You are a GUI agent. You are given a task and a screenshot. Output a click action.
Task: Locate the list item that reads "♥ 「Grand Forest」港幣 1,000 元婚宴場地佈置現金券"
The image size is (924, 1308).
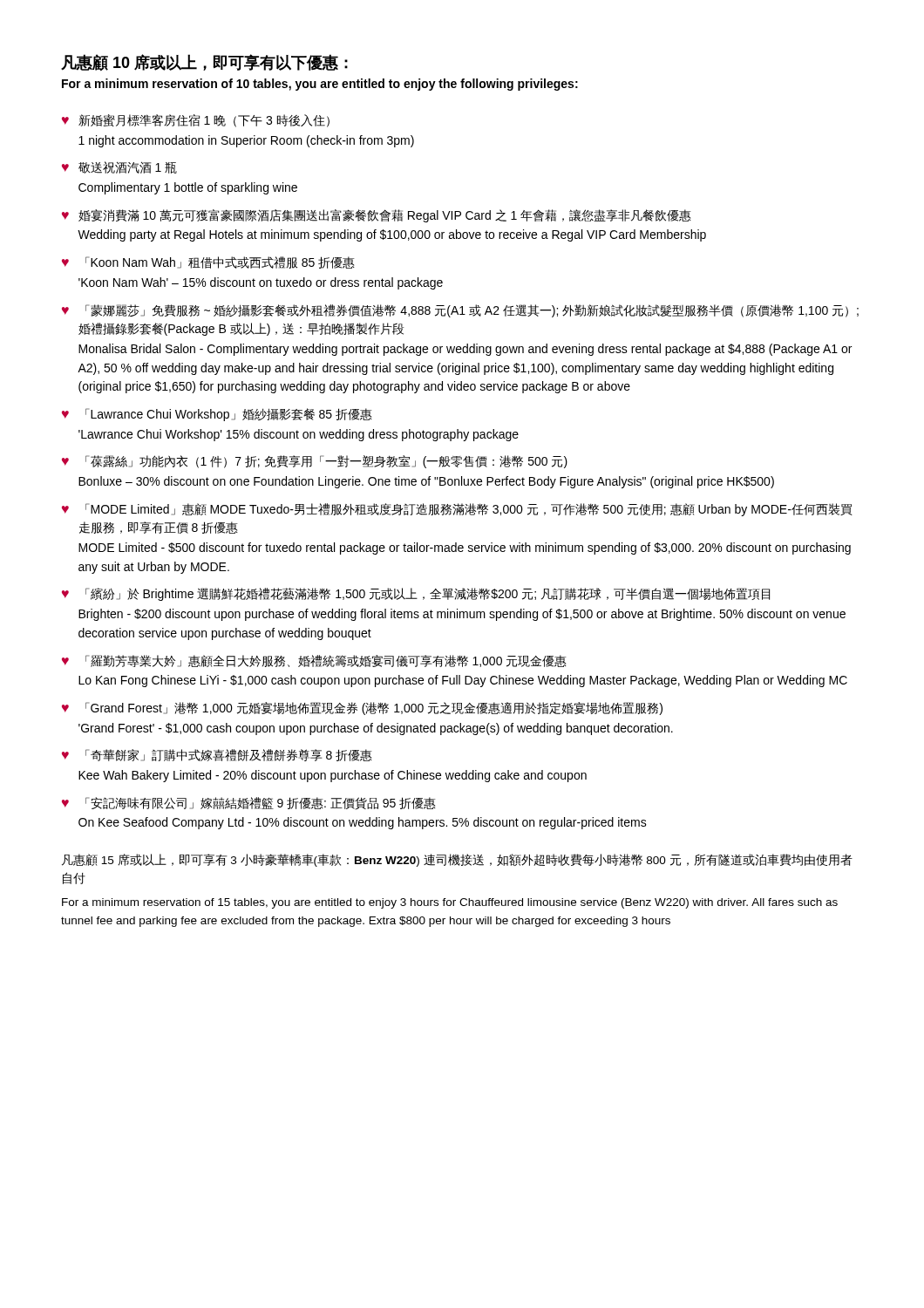click(x=462, y=719)
